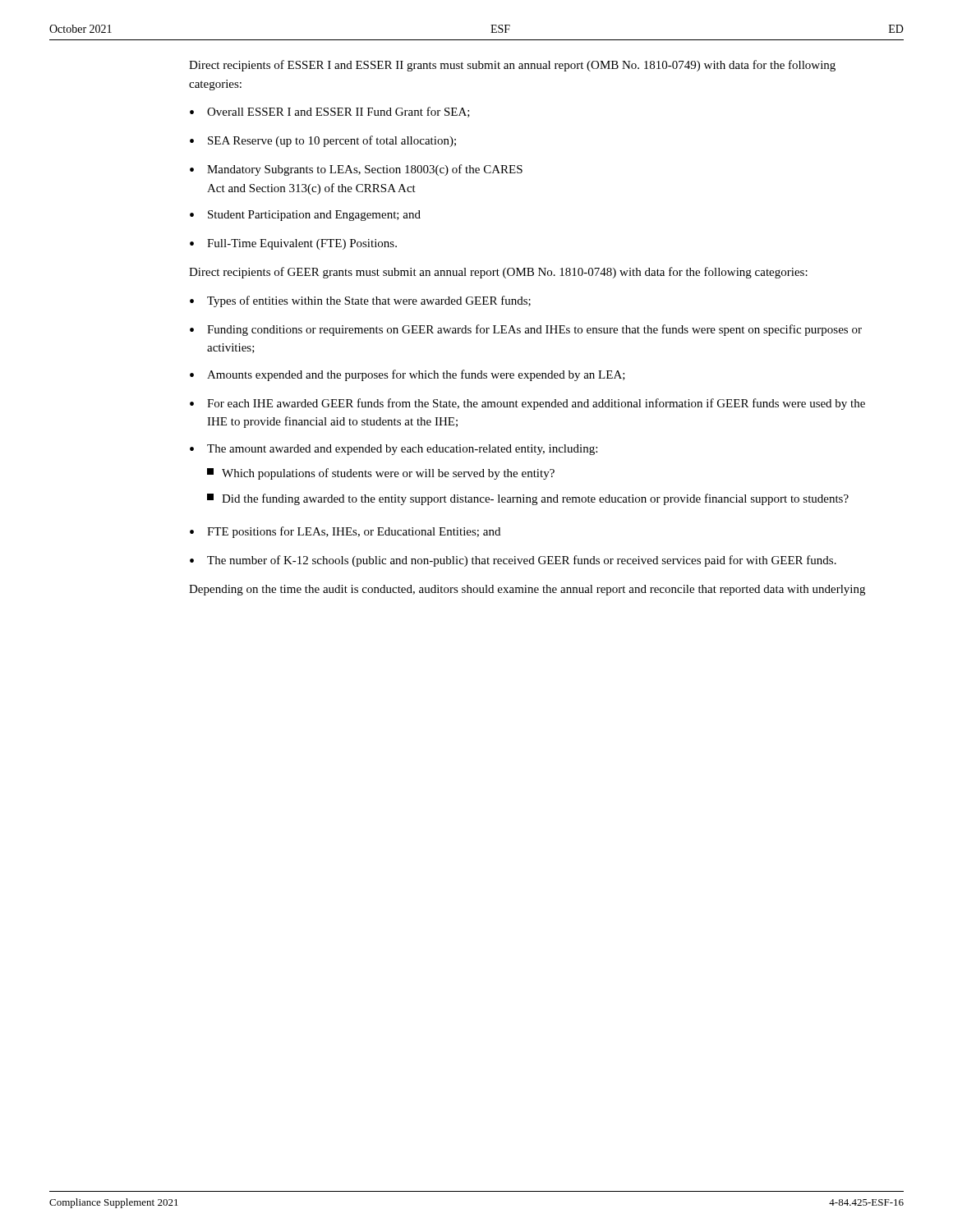Screen dimensions: 1232x953
Task: Find the block starting "• SEA Reserve"
Action: coord(323,142)
